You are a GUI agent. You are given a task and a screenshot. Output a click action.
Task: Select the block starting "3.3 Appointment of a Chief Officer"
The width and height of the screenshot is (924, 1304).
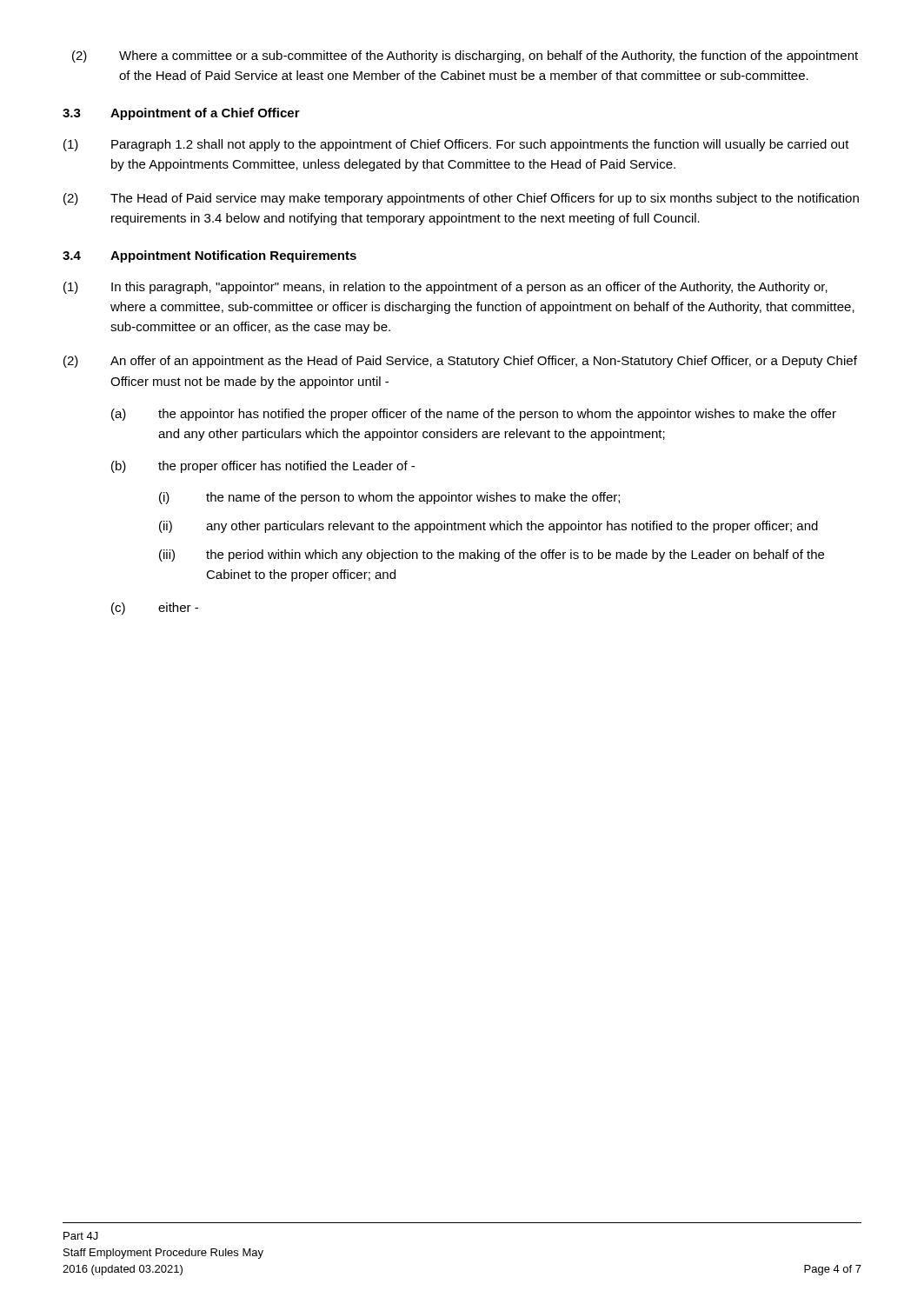[x=181, y=112]
